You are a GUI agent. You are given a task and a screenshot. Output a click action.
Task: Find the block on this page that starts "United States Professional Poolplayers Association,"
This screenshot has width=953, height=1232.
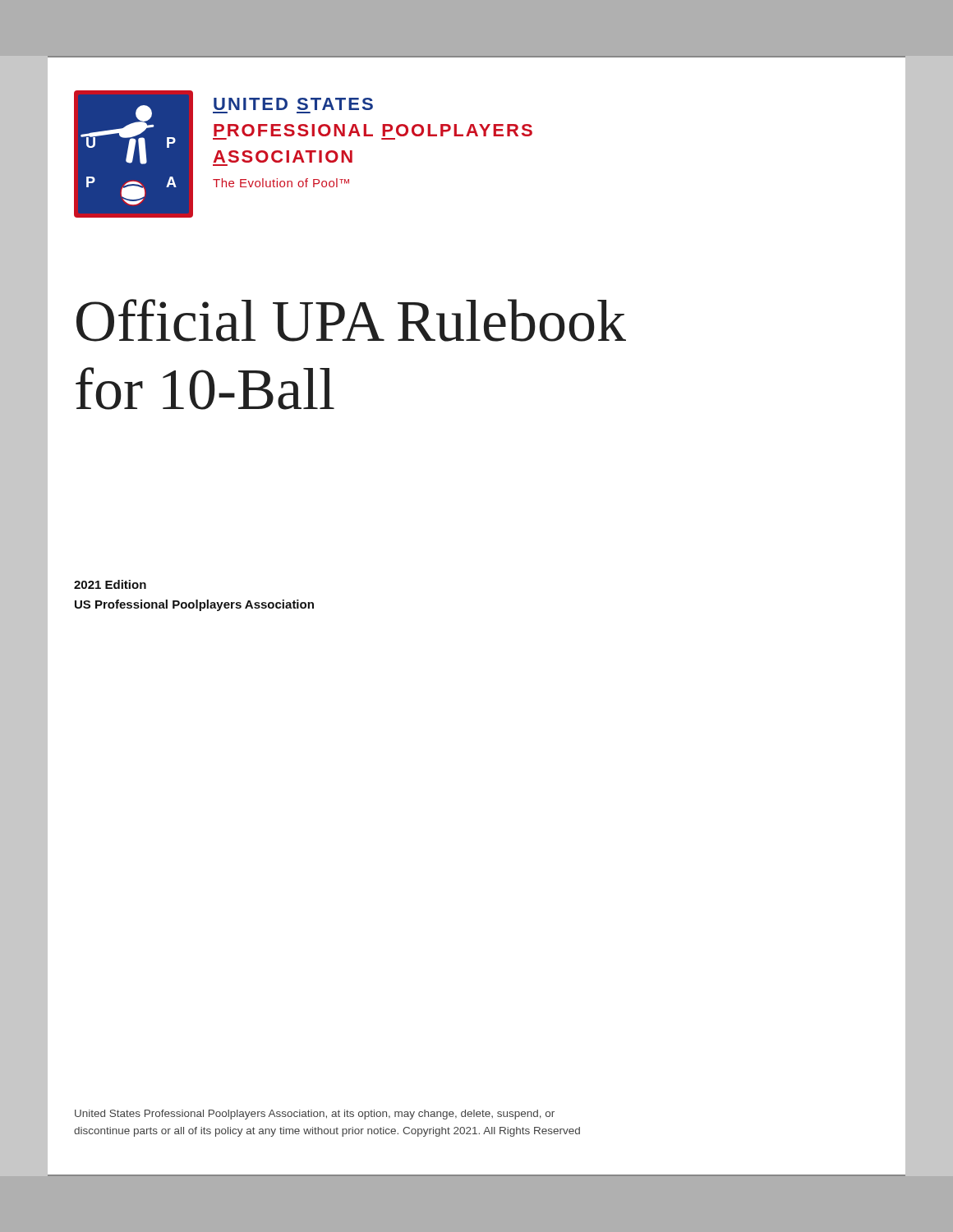pyautogui.click(x=476, y=1123)
